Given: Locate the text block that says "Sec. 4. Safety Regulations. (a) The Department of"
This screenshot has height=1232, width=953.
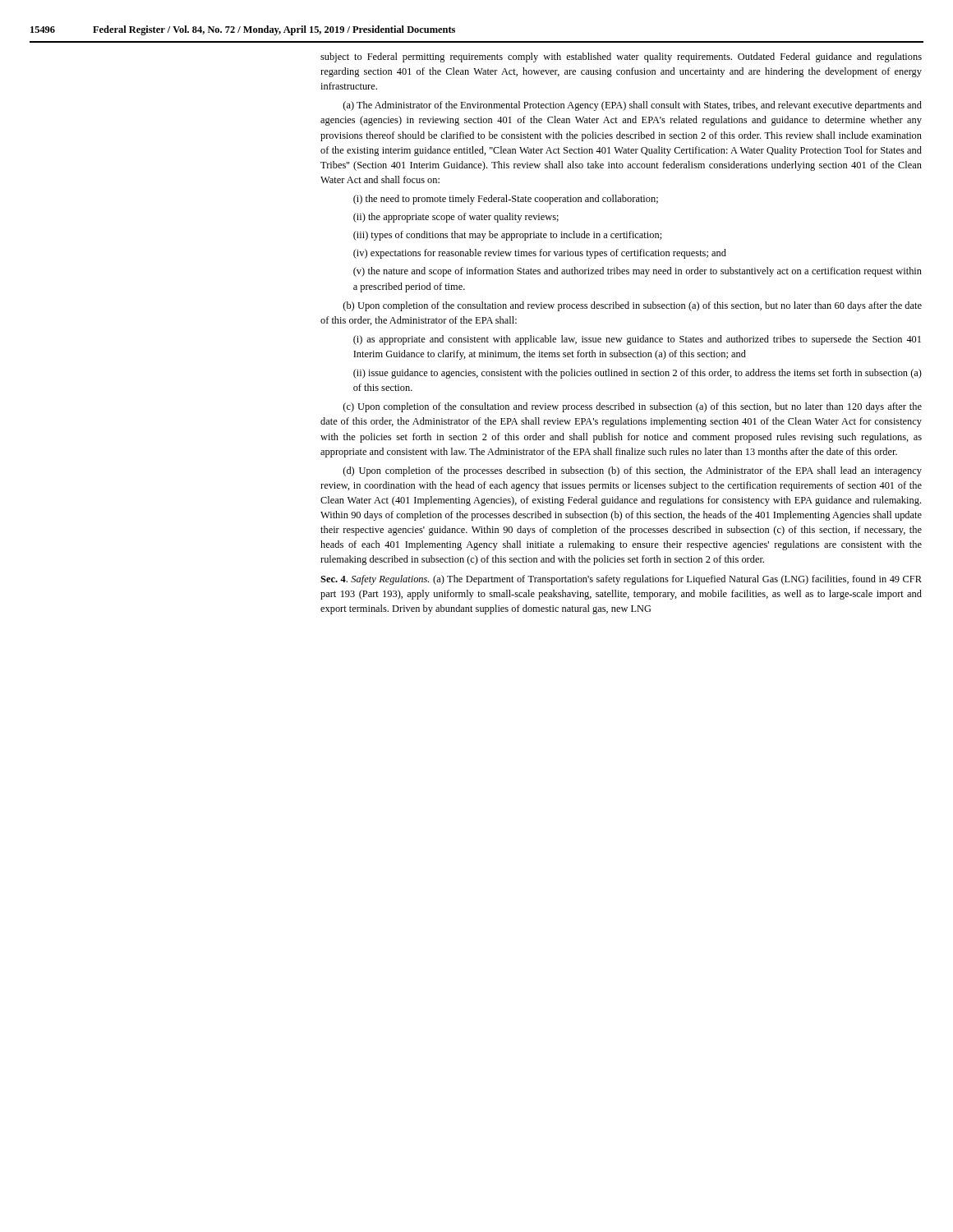Looking at the screenshot, I should pos(621,594).
